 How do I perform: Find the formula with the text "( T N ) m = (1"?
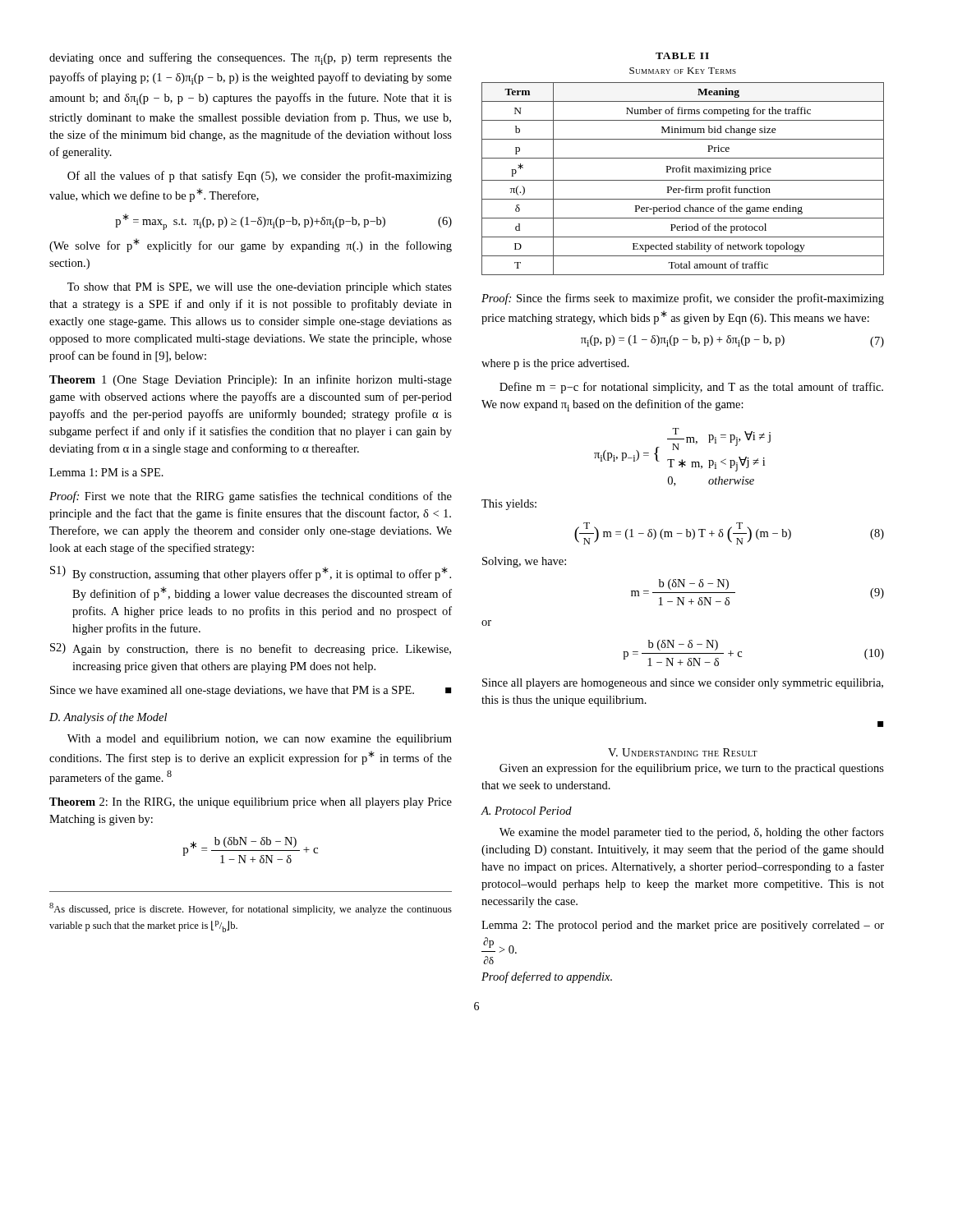(683, 533)
